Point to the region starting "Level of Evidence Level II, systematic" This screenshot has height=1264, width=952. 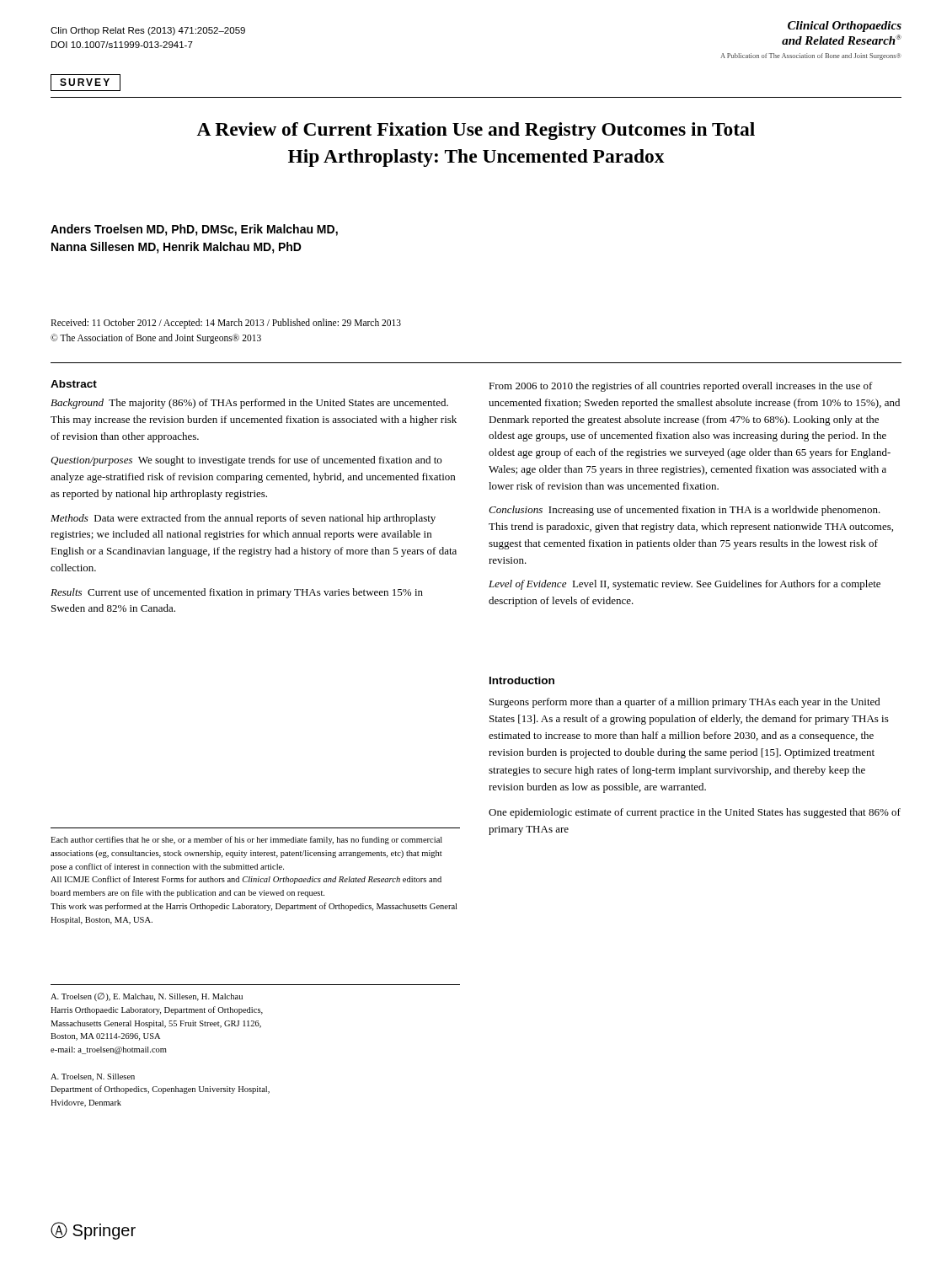click(685, 592)
